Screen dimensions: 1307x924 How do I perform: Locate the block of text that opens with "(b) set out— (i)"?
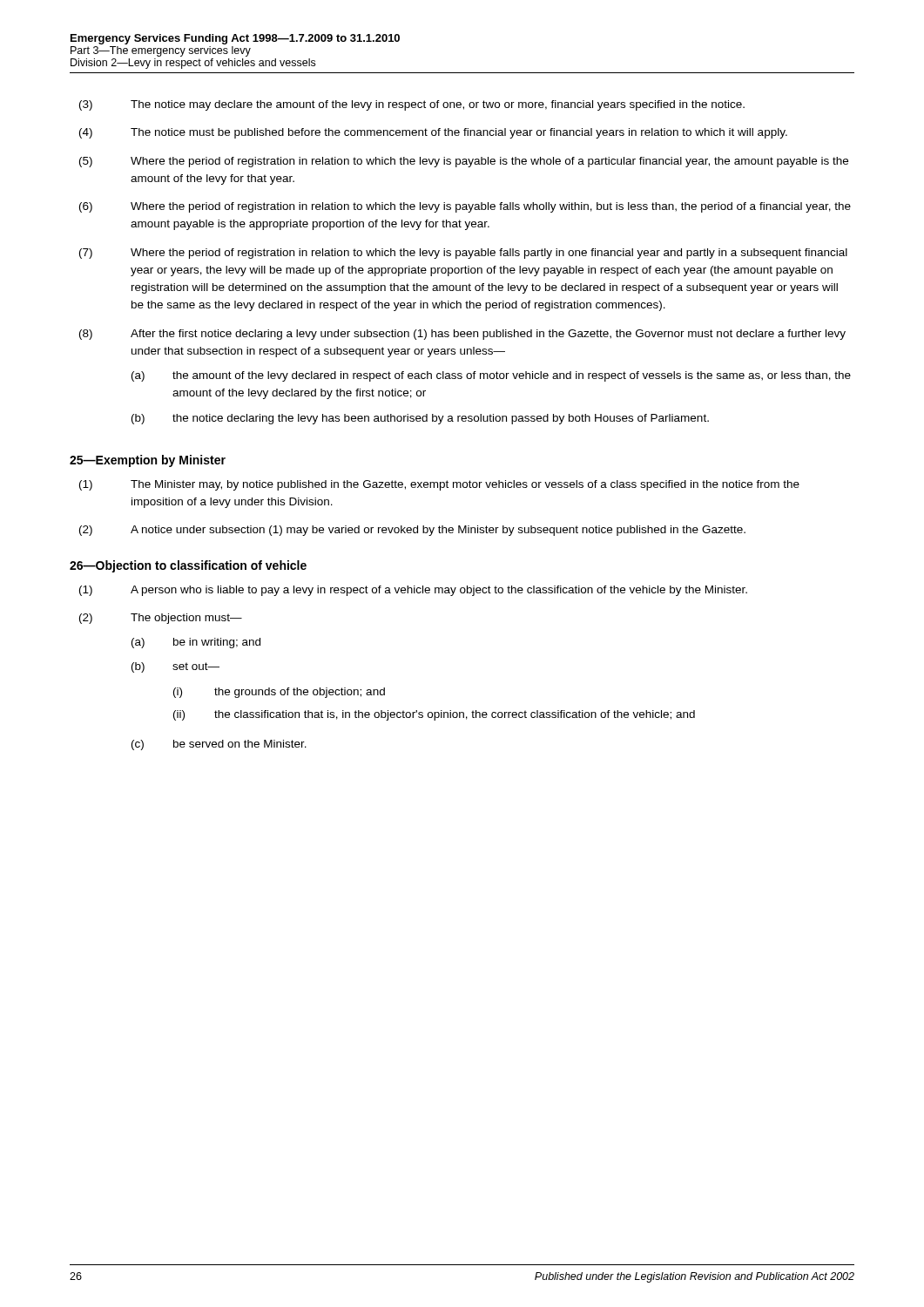point(175,667)
